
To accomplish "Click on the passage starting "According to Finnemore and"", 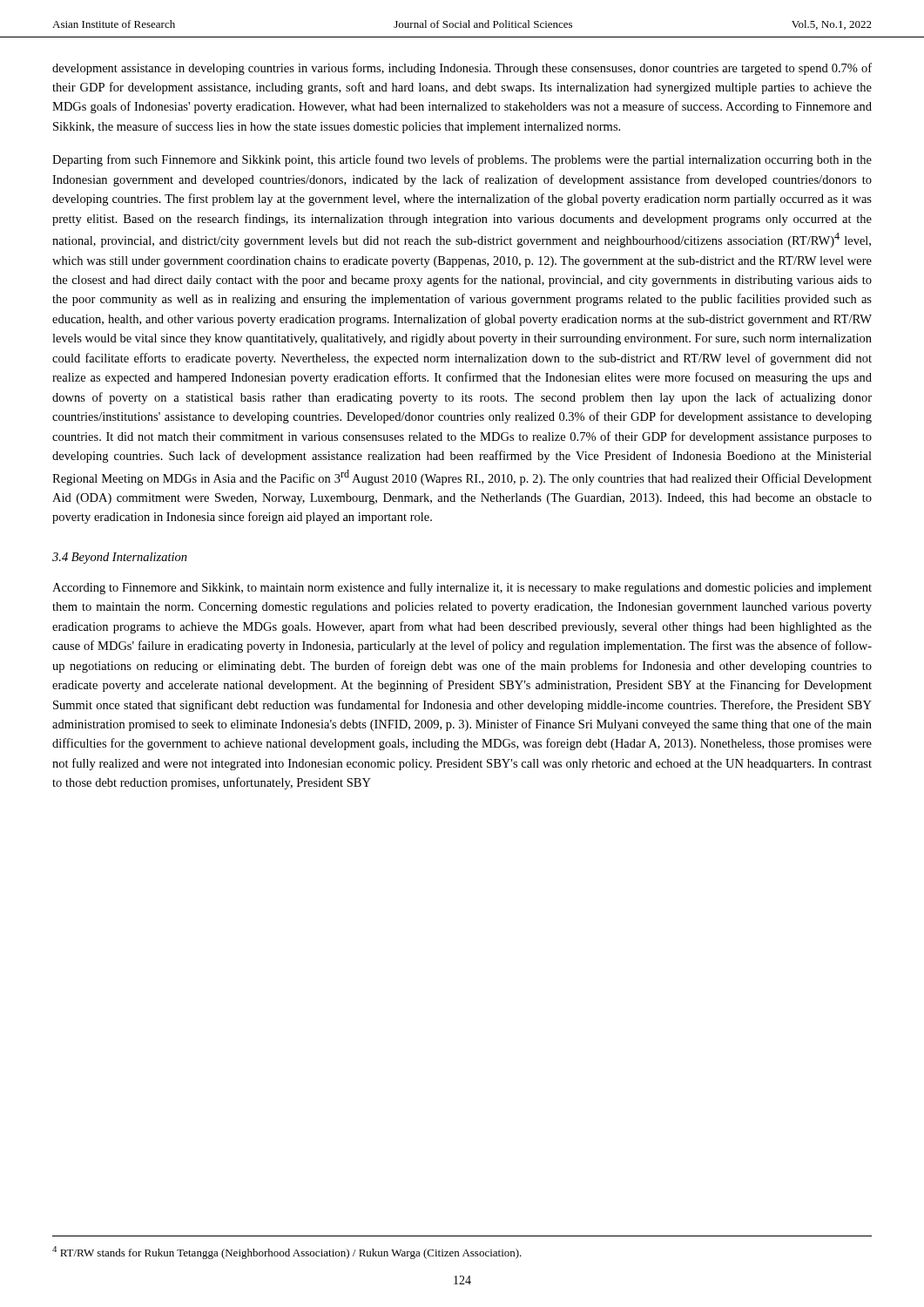I will click(462, 685).
